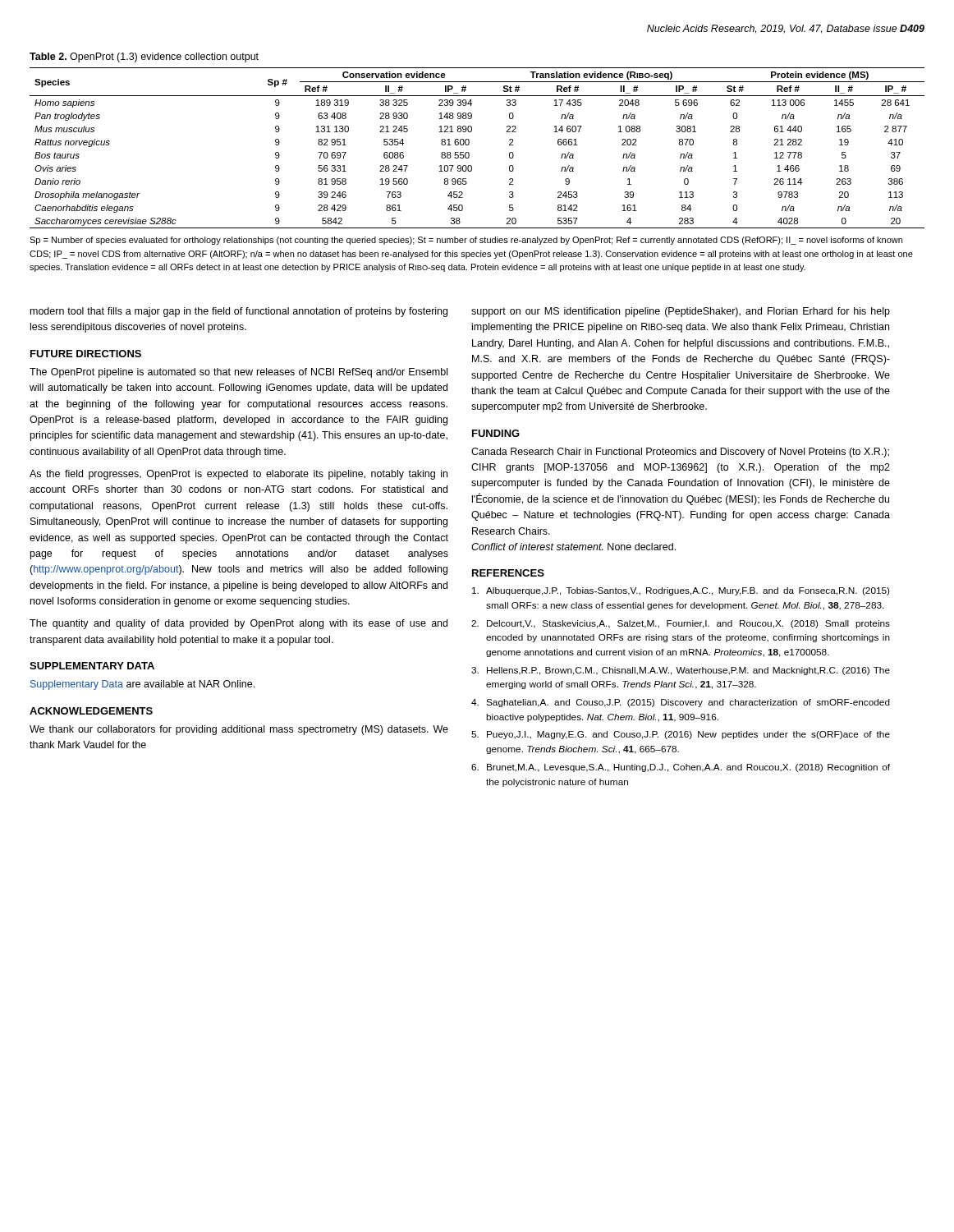This screenshot has height=1232, width=954.
Task: Locate the text "FUTURE DIRECTIONS"
Action: tap(86, 353)
